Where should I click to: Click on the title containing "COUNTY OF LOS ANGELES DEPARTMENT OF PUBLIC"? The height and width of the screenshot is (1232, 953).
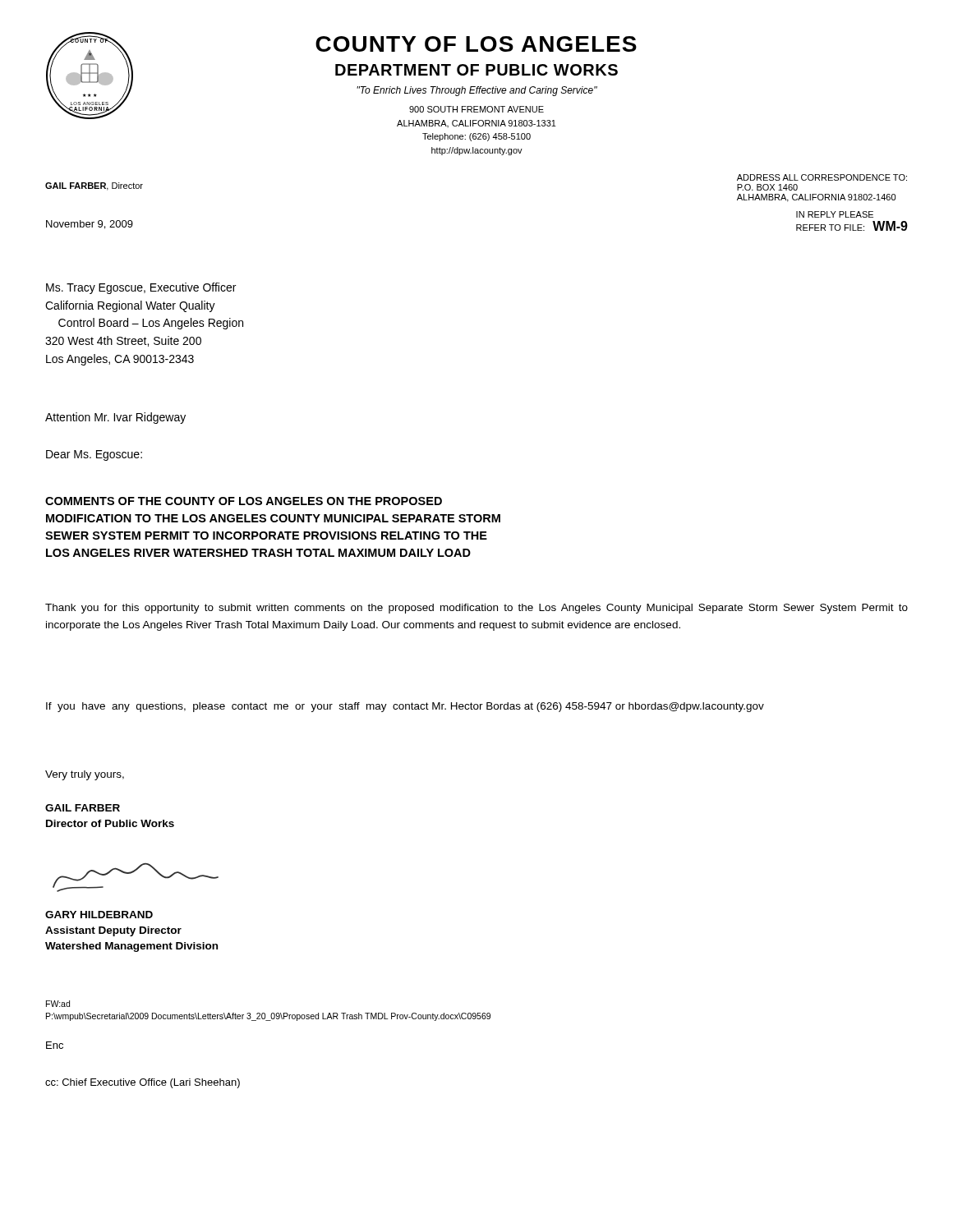476,94
